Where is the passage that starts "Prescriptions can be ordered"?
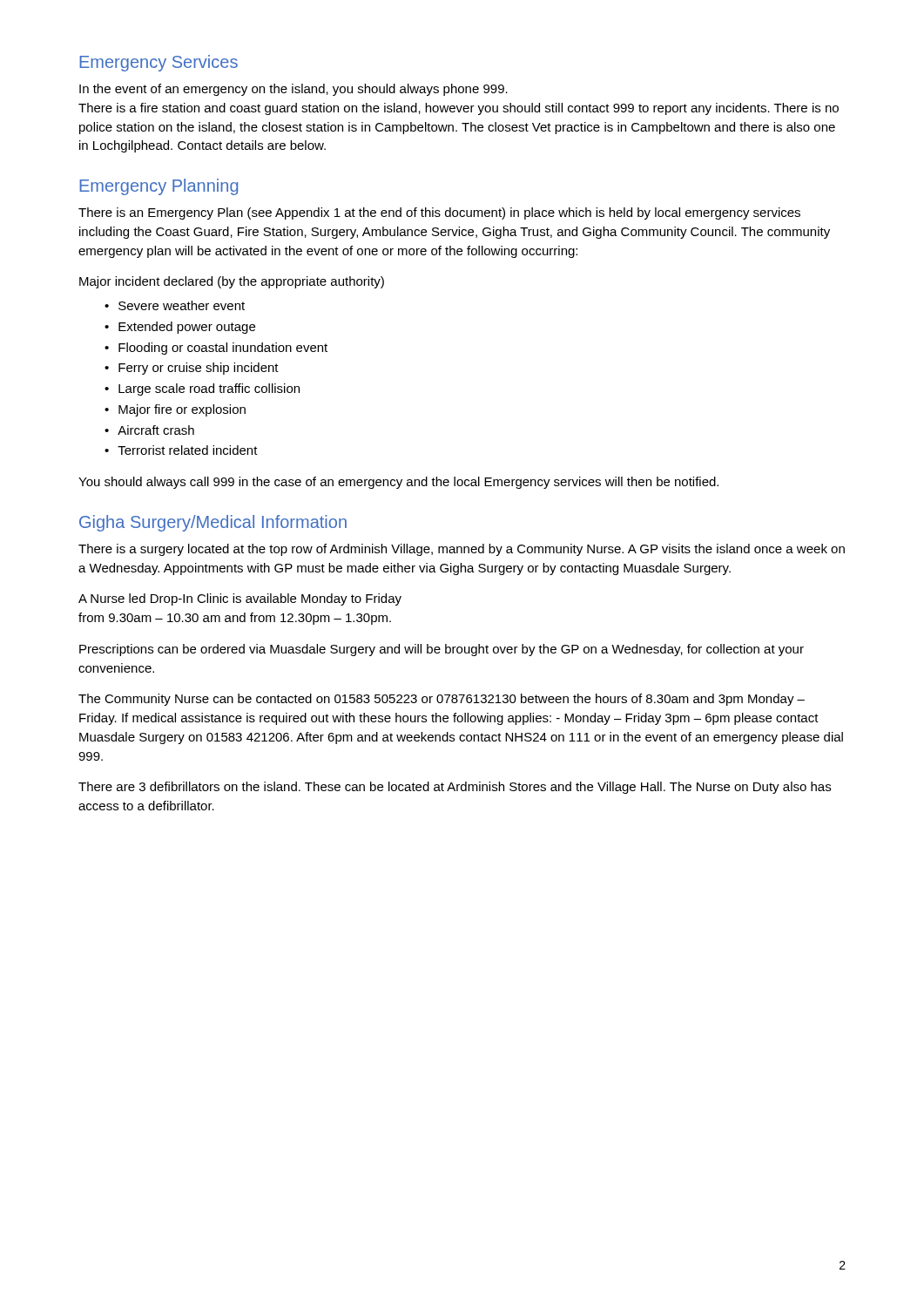The width and height of the screenshot is (924, 1307). pyautogui.click(x=441, y=658)
